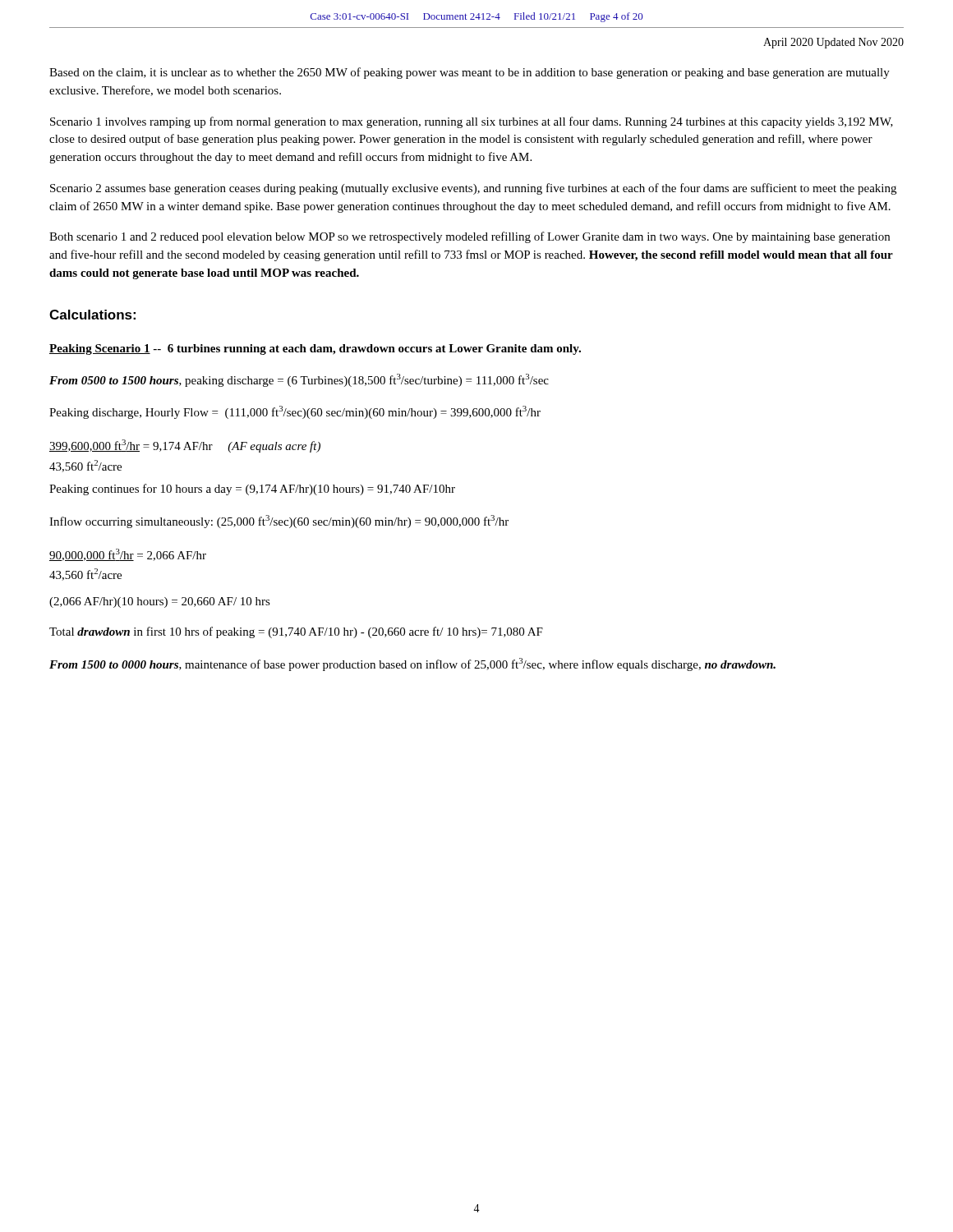Viewport: 953px width, 1232px height.
Task: Click the passage that begins "From 1500 to 0000 hours,"
Action: 413,663
